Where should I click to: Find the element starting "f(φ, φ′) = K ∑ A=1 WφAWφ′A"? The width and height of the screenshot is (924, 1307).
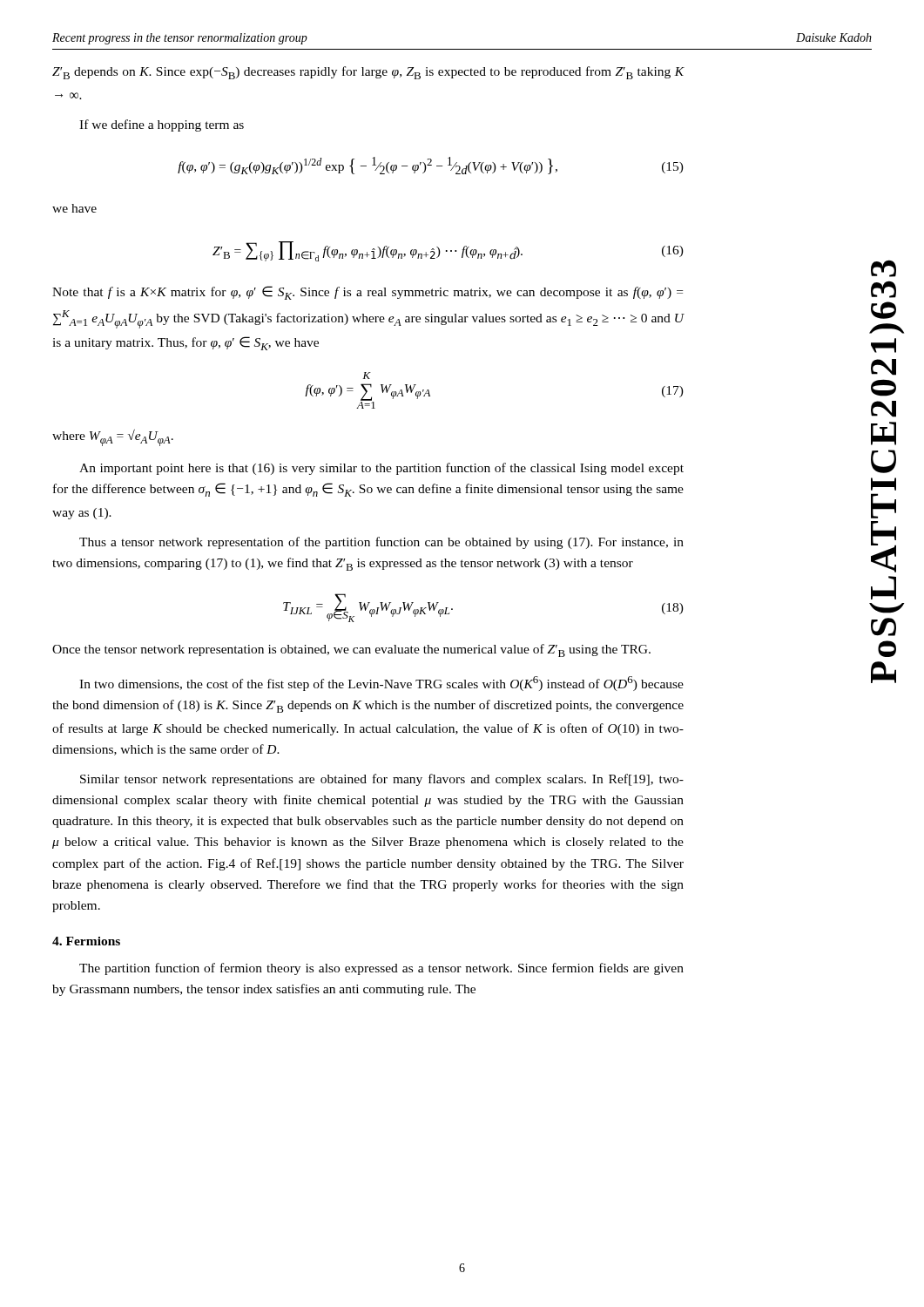click(x=367, y=376)
